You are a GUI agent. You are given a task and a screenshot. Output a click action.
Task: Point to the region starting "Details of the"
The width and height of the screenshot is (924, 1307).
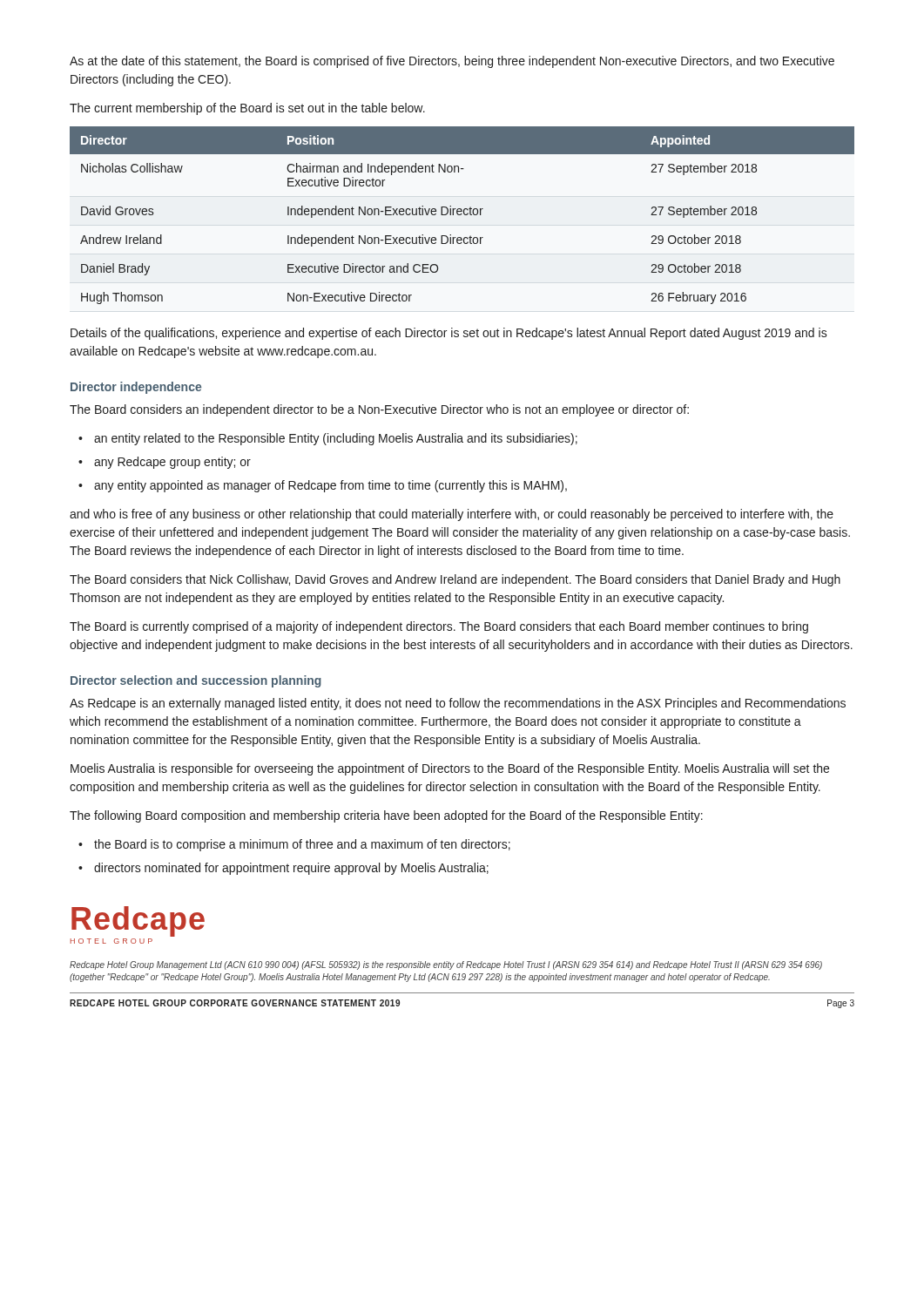tap(448, 342)
